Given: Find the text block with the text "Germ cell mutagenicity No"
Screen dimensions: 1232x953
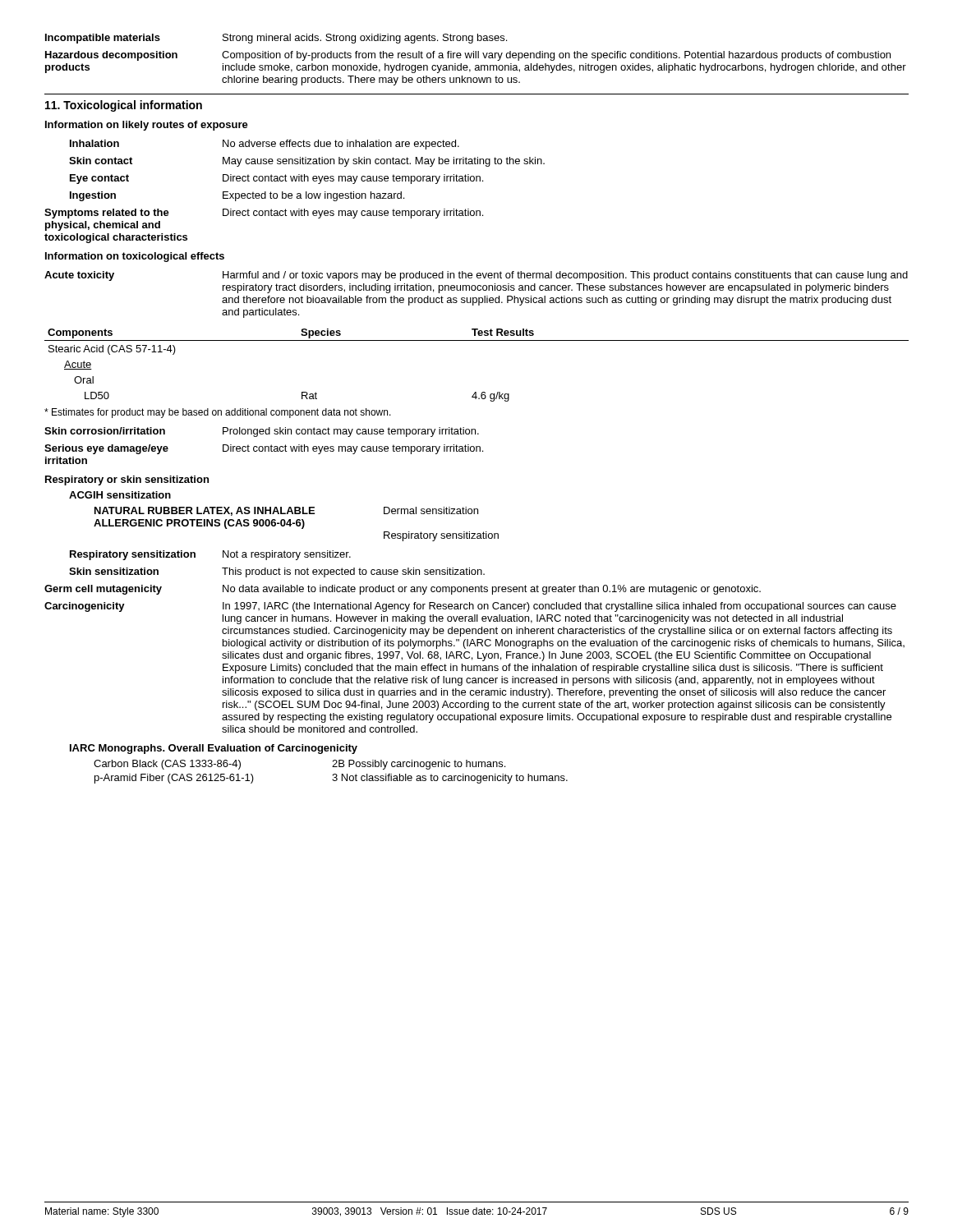Looking at the screenshot, I should [x=476, y=588].
